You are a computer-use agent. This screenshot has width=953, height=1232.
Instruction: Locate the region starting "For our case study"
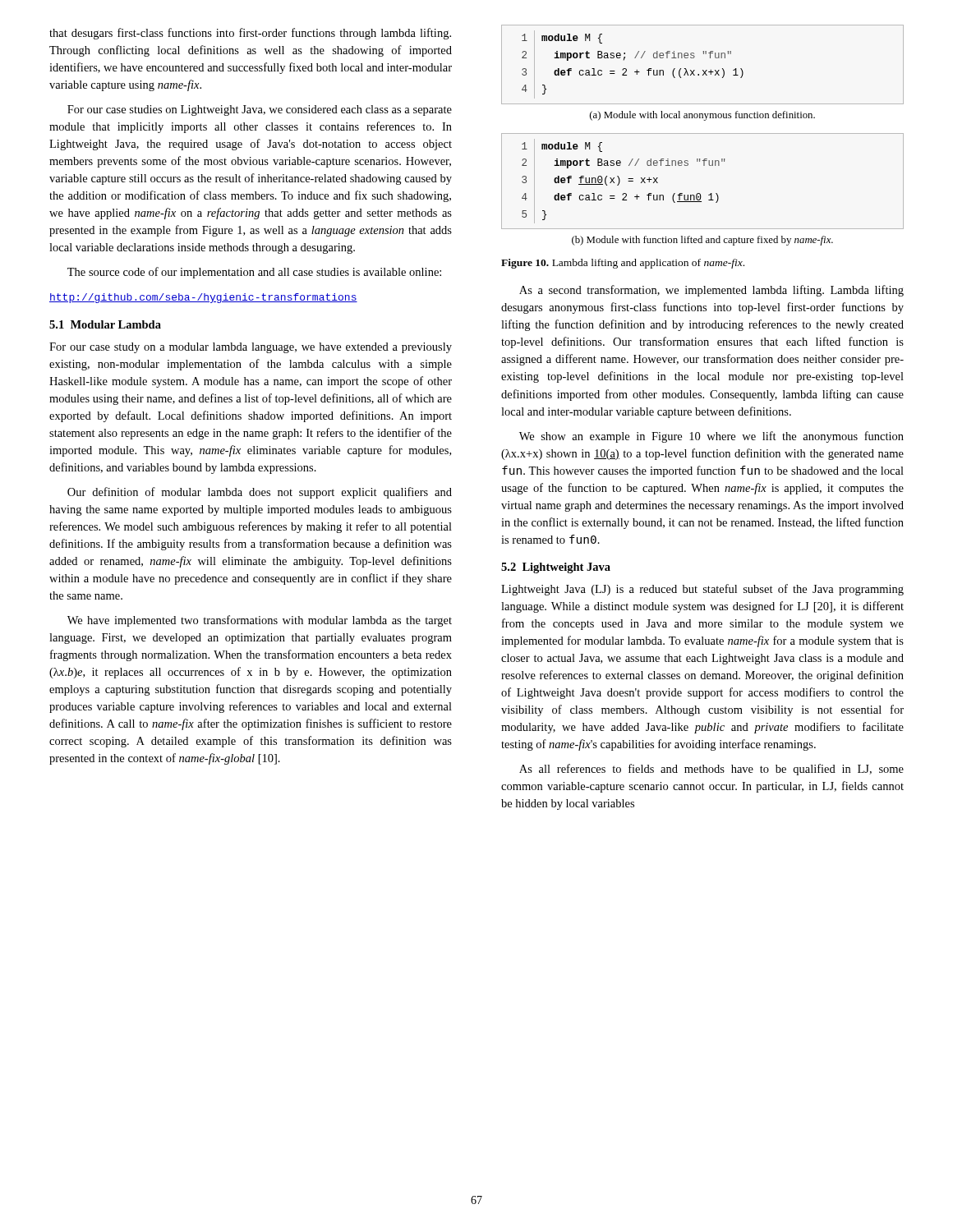pyautogui.click(x=251, y=553)
